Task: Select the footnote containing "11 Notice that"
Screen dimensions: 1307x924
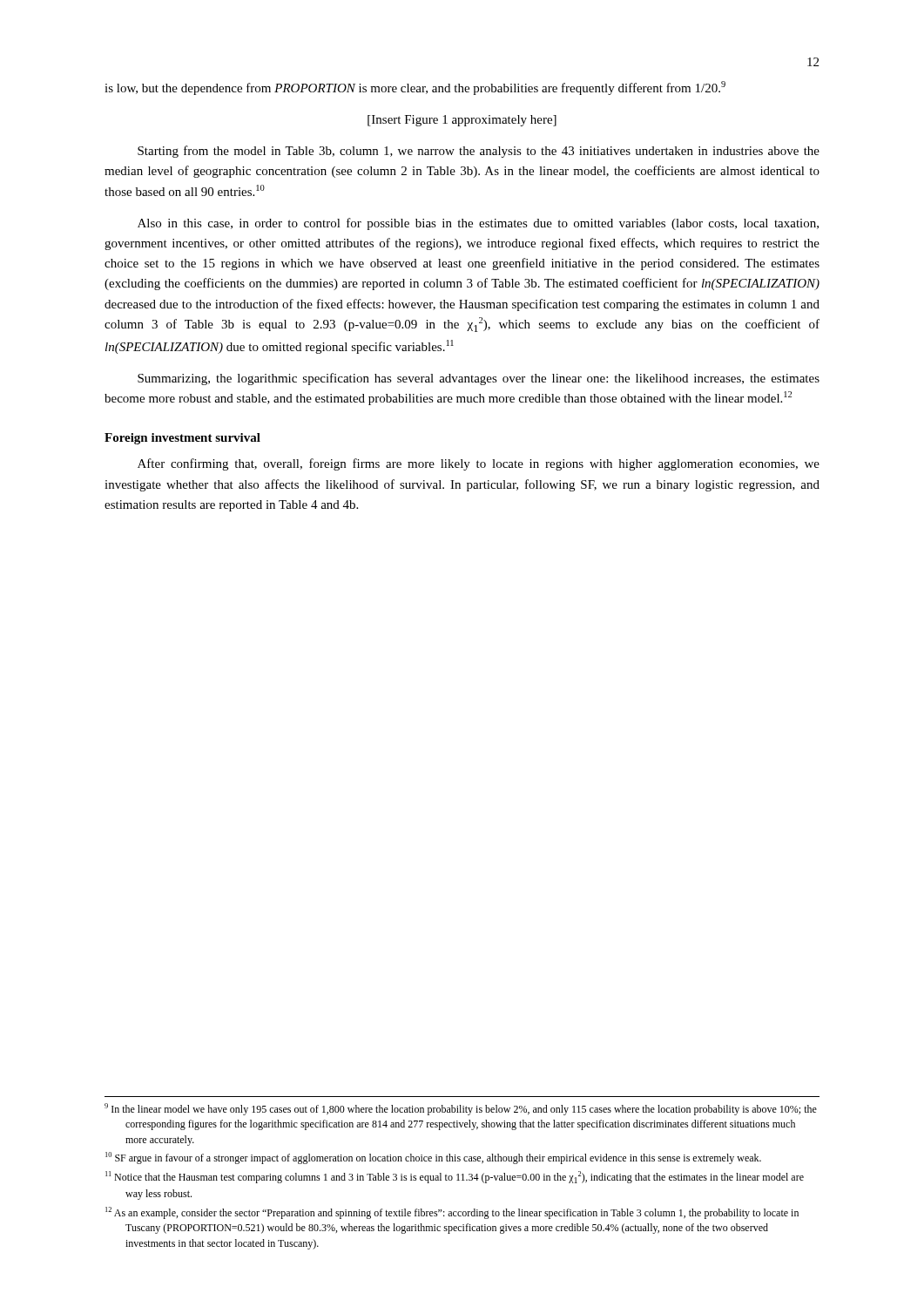Action: click(x=454, y=1185)
